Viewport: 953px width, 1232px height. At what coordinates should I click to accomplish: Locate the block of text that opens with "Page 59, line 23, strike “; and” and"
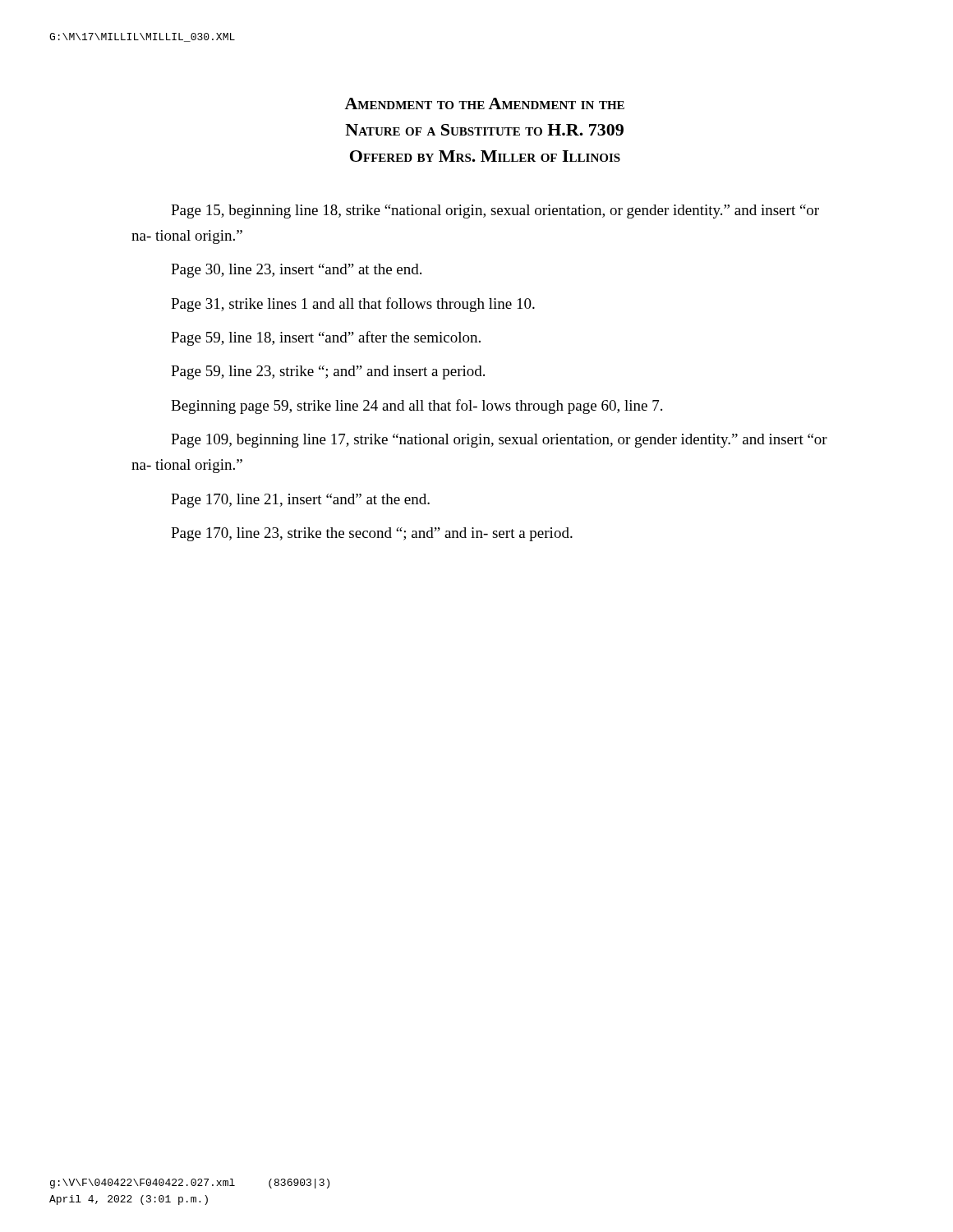pyautogui.click(x=328, y=371)
